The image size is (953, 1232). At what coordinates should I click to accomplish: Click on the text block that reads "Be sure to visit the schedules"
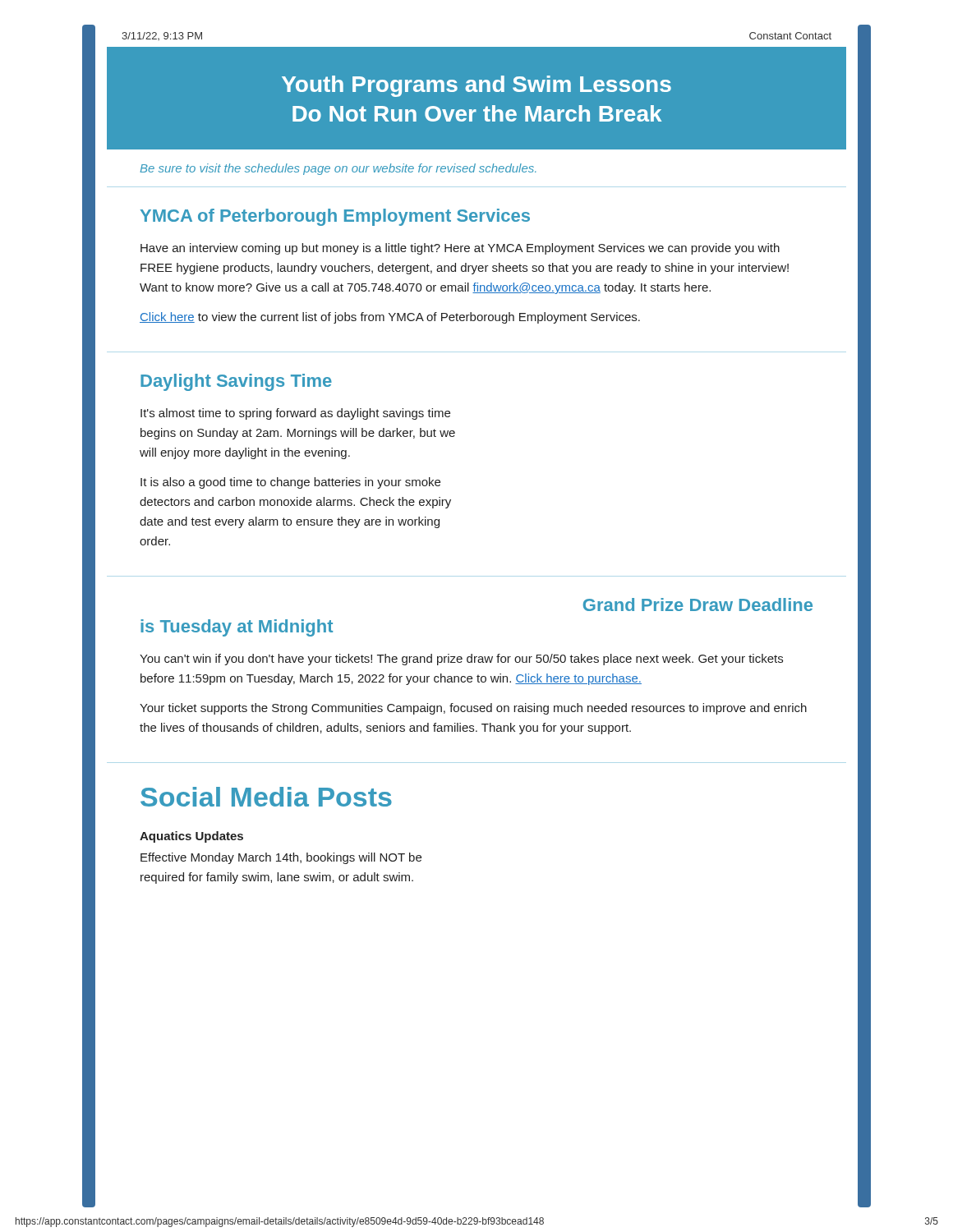[339, 168]
